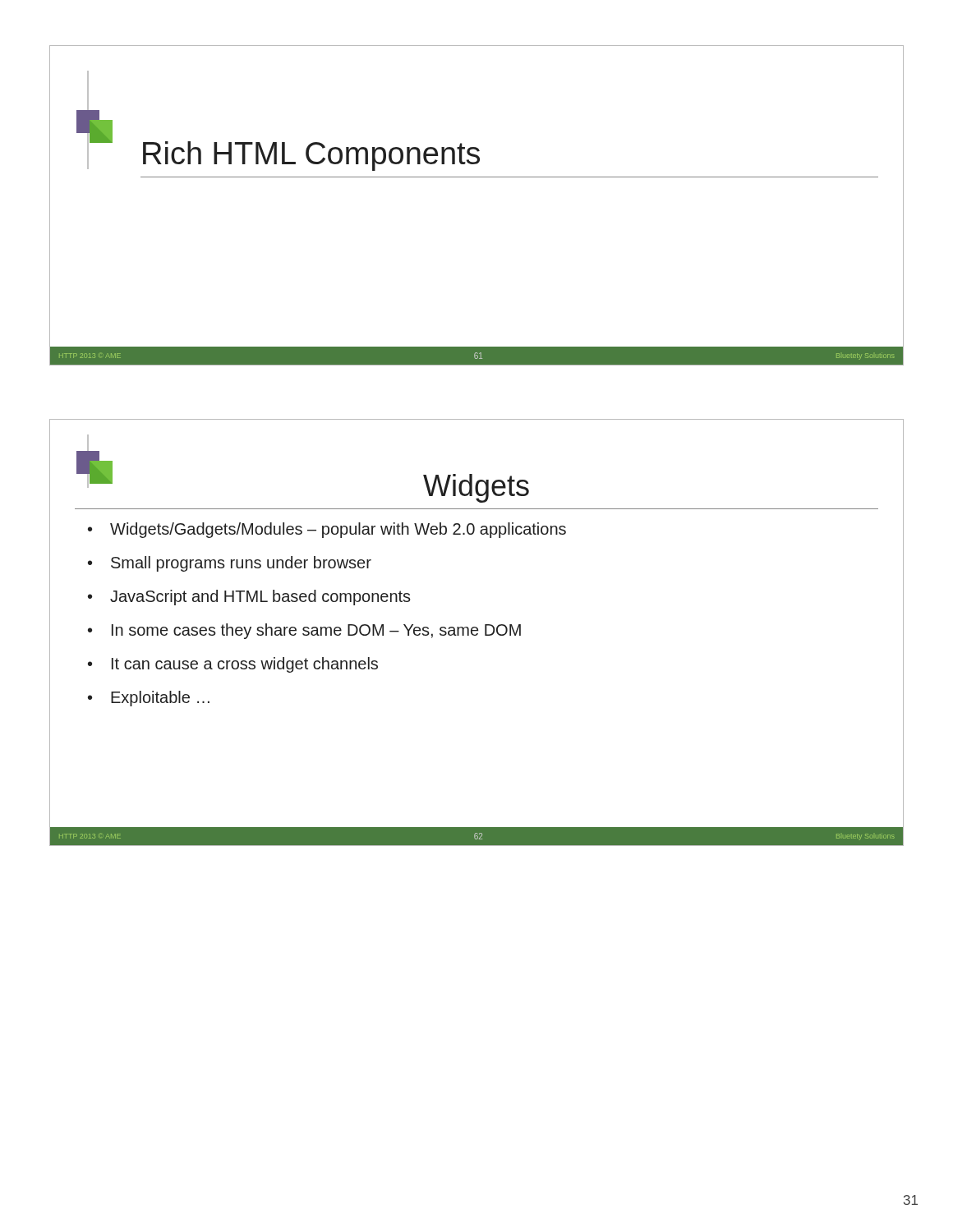Navigate to the block starting "Small programs runs under browser"
Viewport: 953px width, 1232px height.
click(x=241, y=563)
